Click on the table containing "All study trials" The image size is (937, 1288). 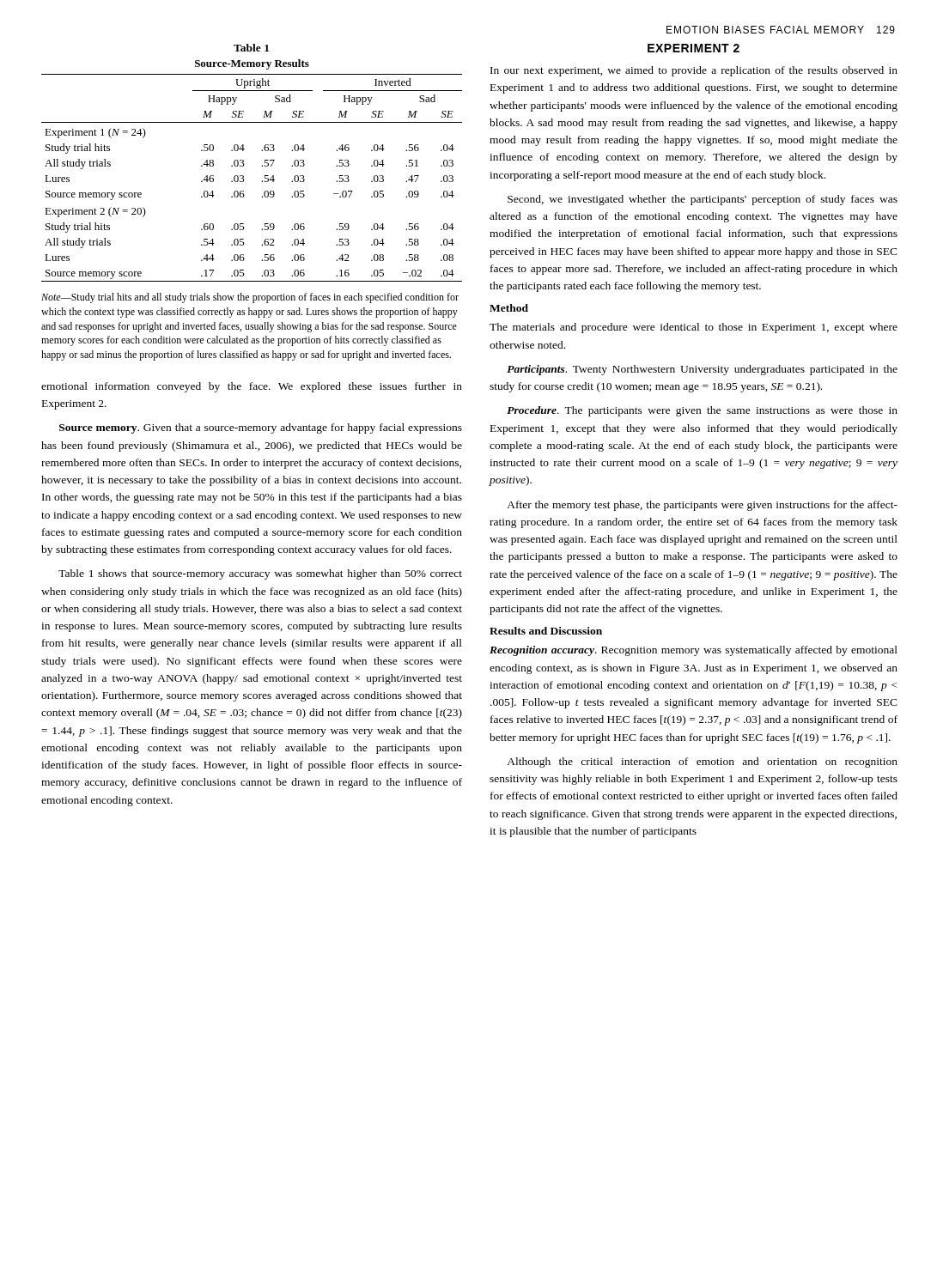(x=252, y=161)
